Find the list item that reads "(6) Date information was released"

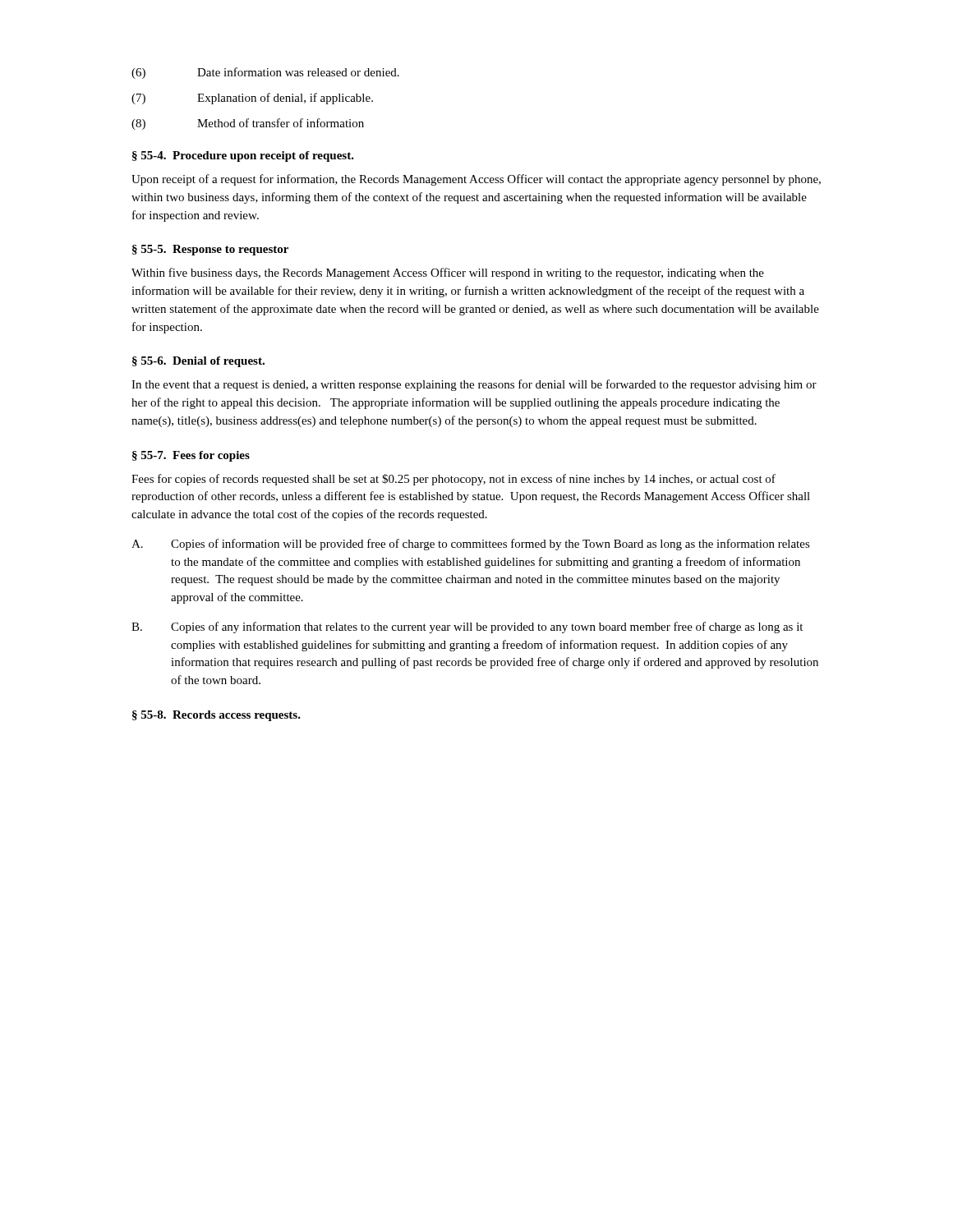click(265, 73)
